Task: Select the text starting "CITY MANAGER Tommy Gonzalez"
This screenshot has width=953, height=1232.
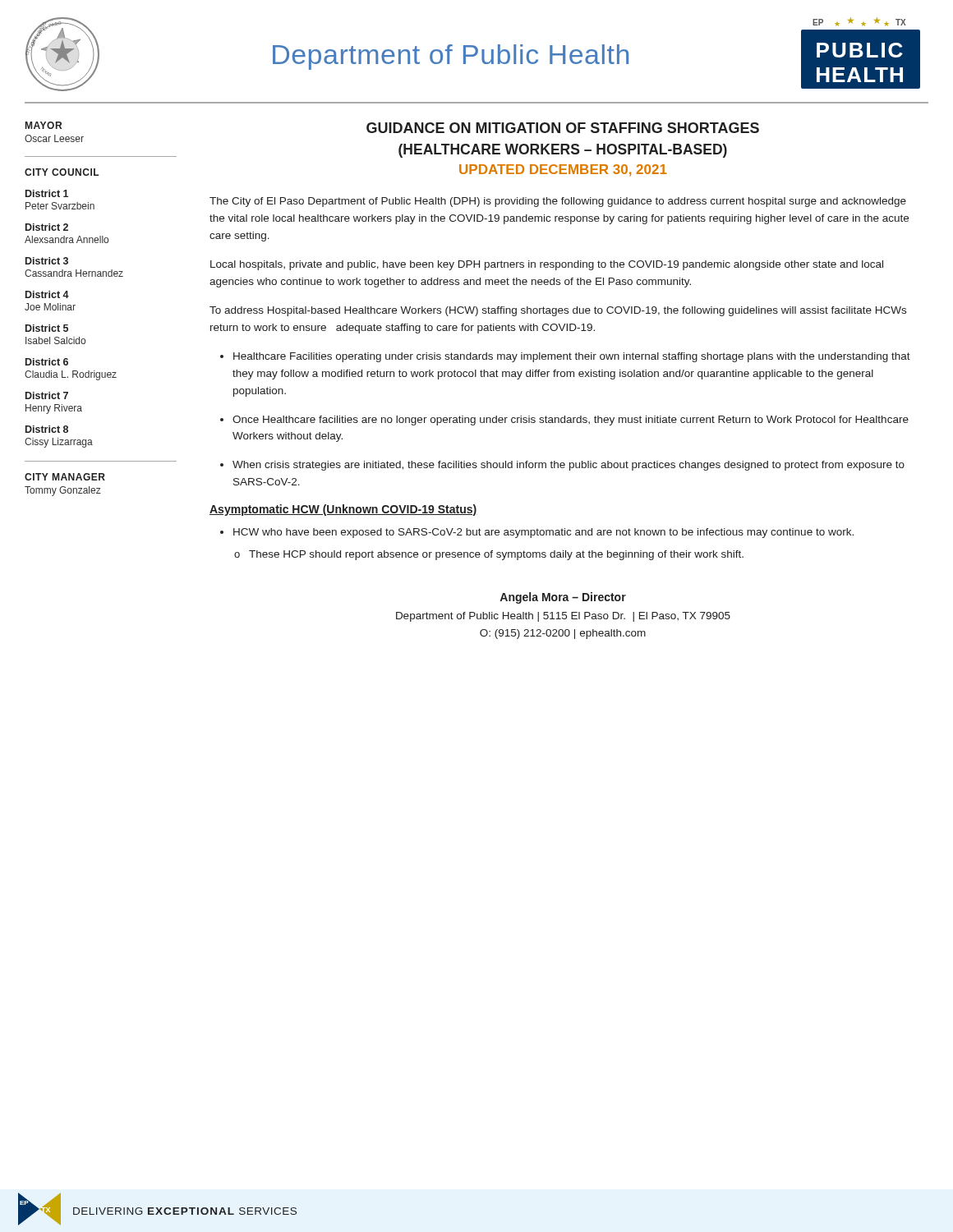Action: tap(101, 484)
